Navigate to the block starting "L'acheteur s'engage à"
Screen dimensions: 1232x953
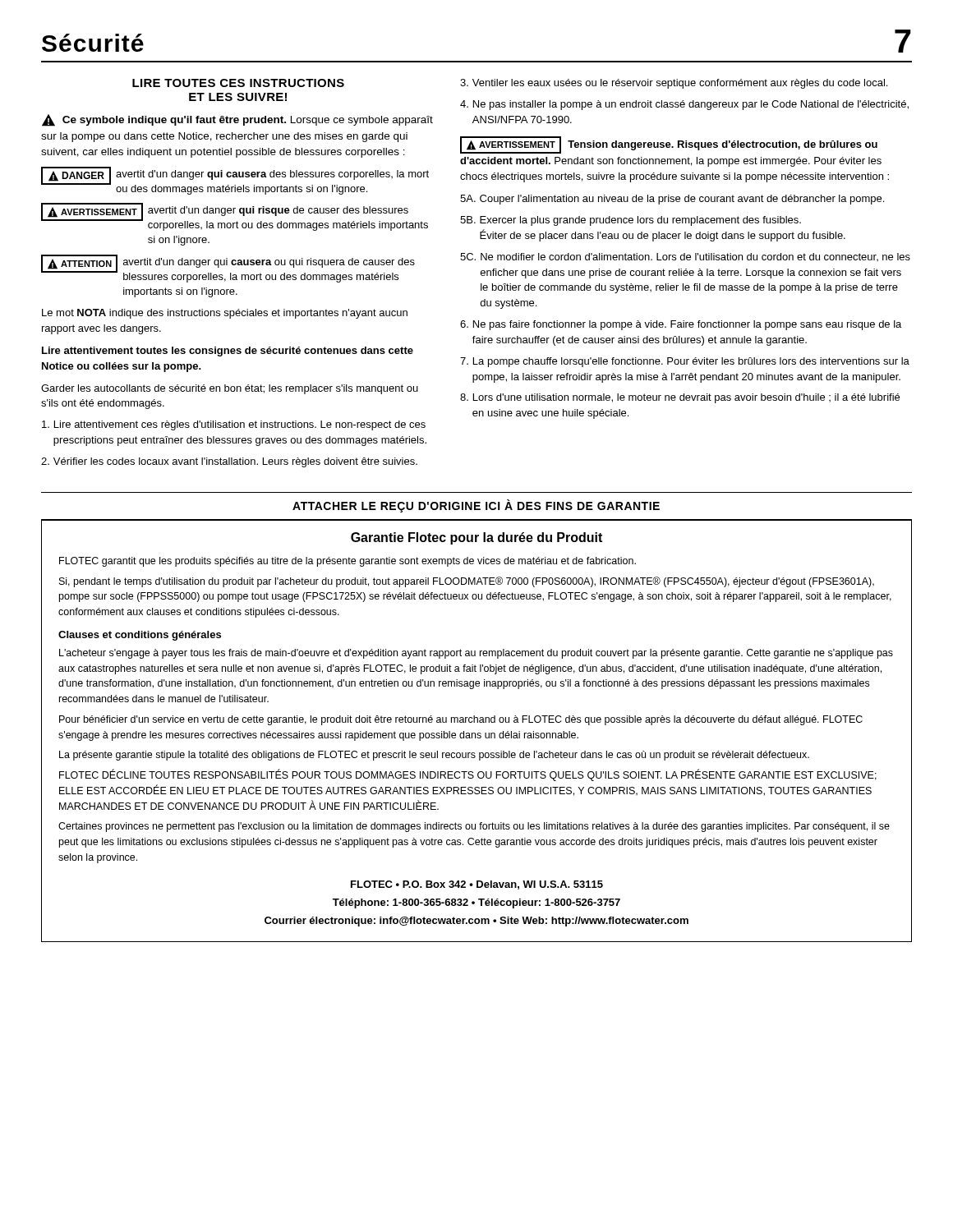pos(476,676)
